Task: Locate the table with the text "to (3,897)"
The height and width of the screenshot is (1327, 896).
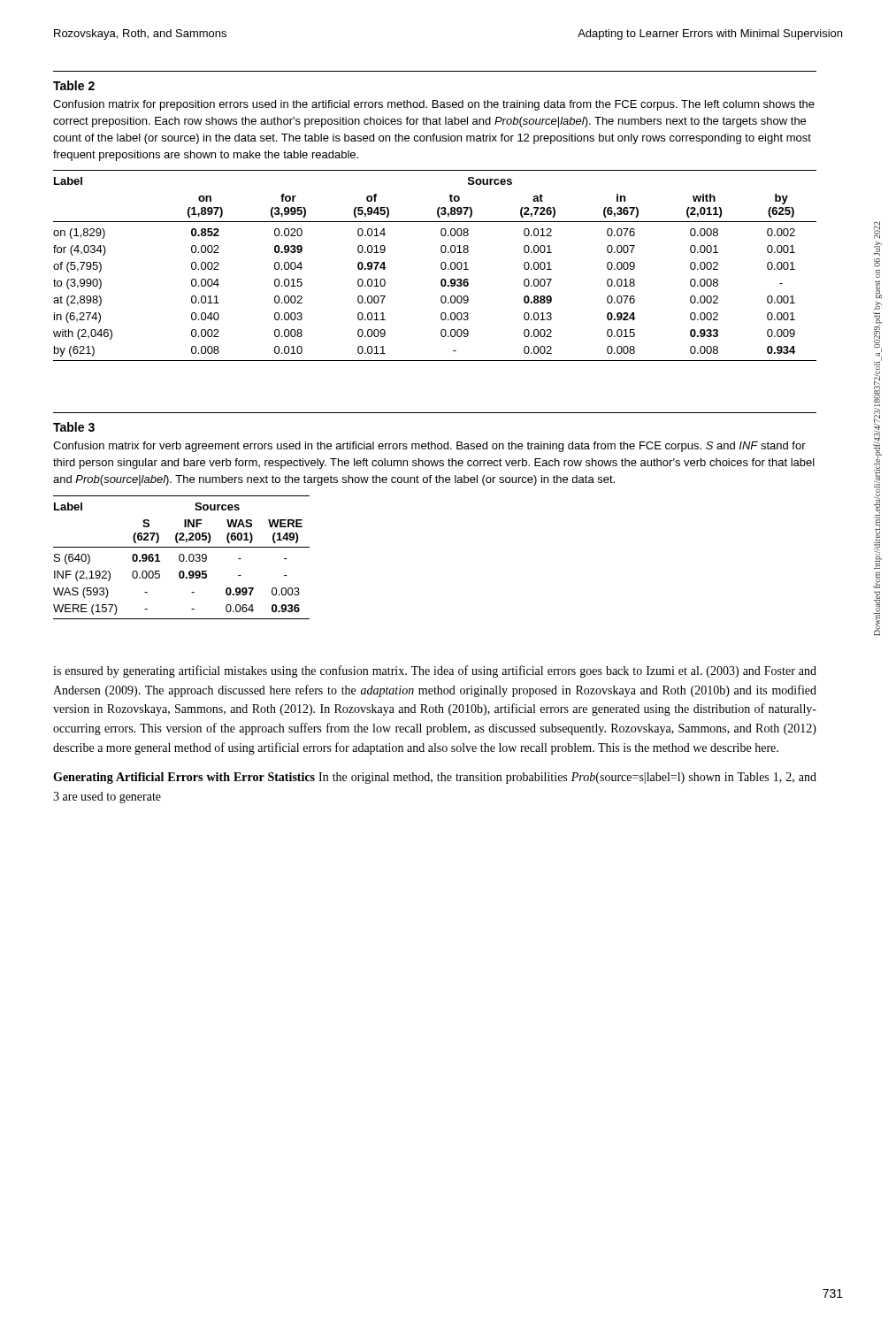Action: pyautogui.click(x=435, y=266)
